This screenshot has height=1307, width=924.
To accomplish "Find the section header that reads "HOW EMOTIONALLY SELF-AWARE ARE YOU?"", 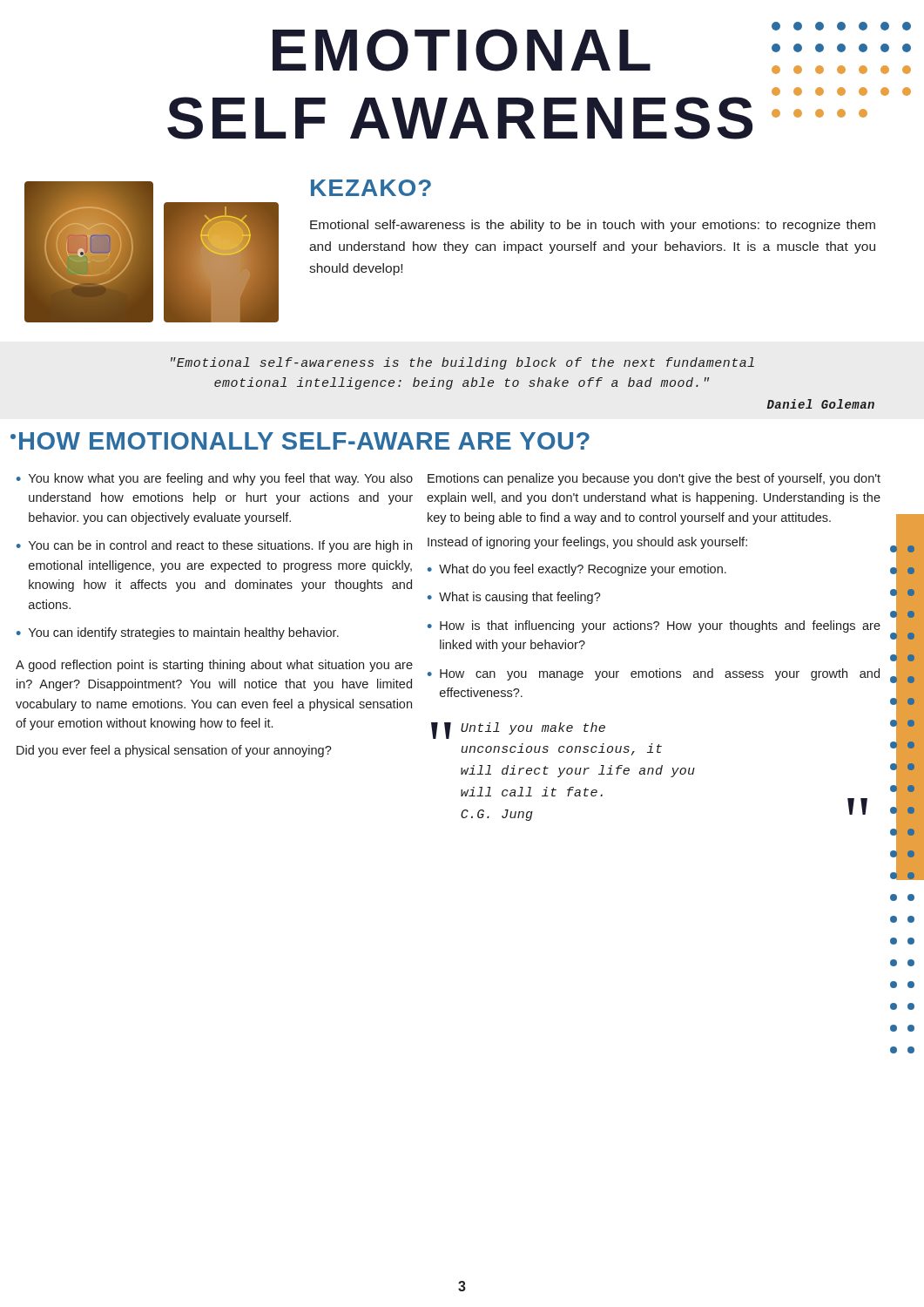I will [x=447, y=441].
